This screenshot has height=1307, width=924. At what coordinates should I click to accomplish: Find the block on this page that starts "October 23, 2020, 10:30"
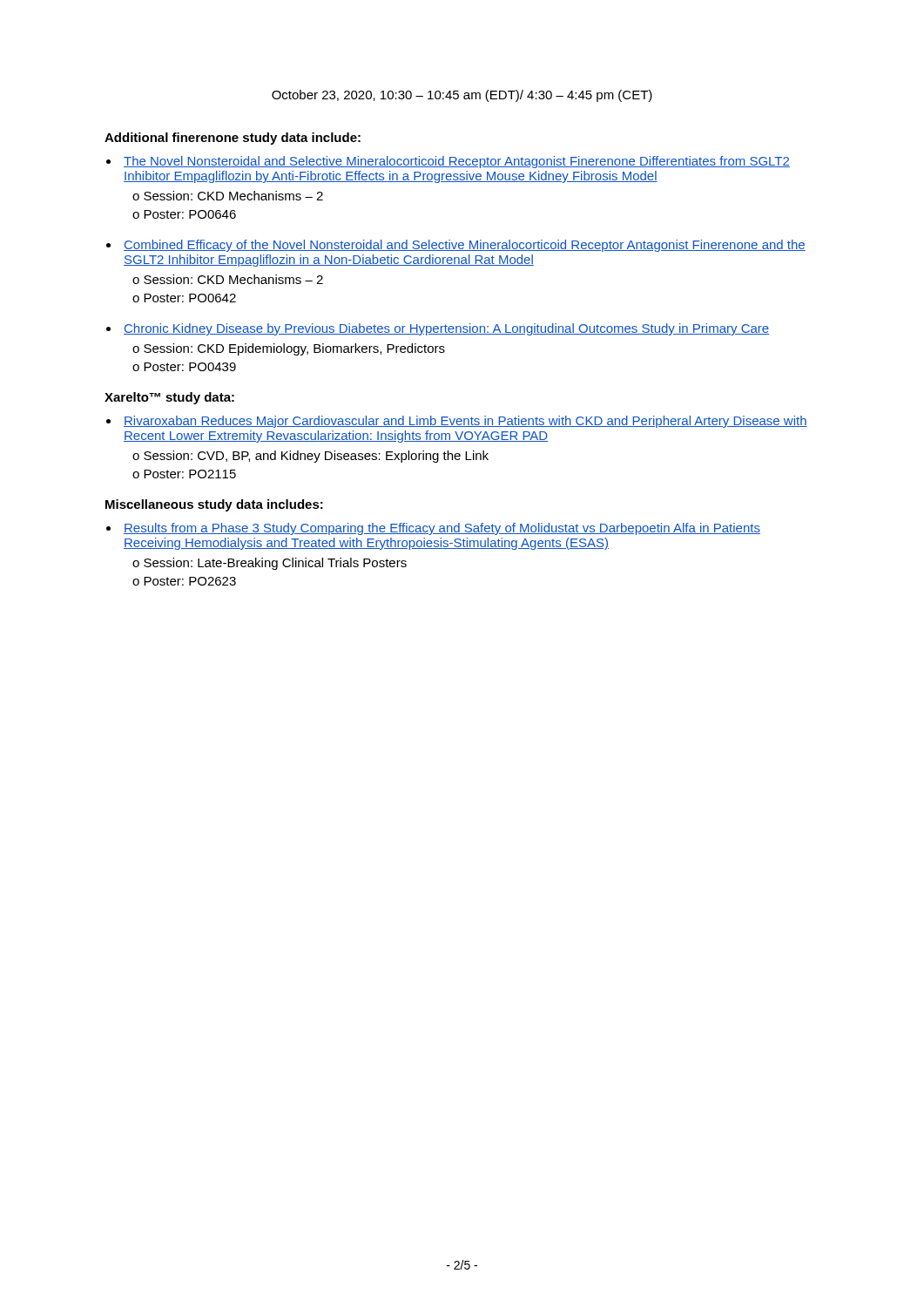point(462,95)
